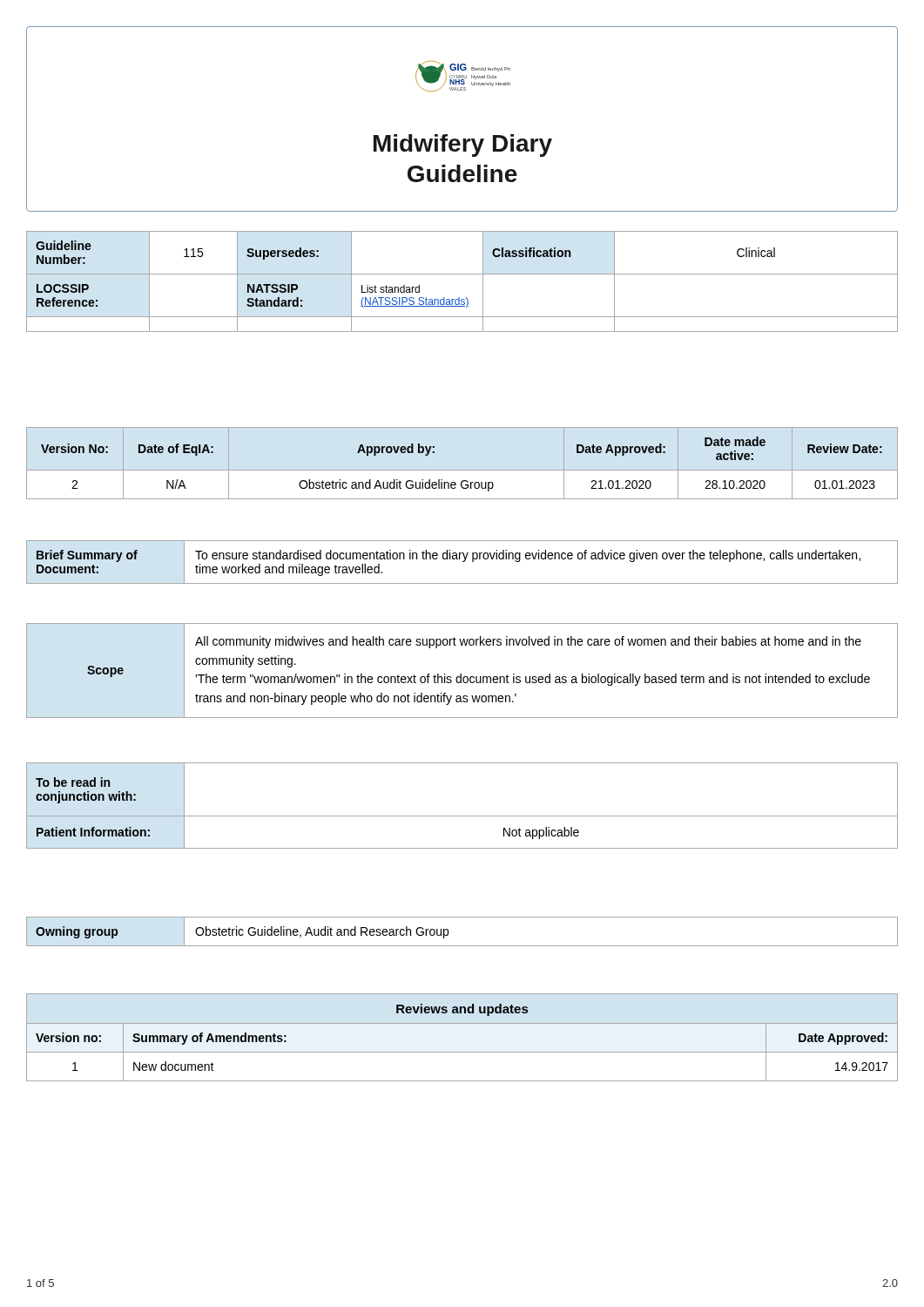
Task: Locate the table with the text "Reviews and updates"
Action: [462, 1037]
